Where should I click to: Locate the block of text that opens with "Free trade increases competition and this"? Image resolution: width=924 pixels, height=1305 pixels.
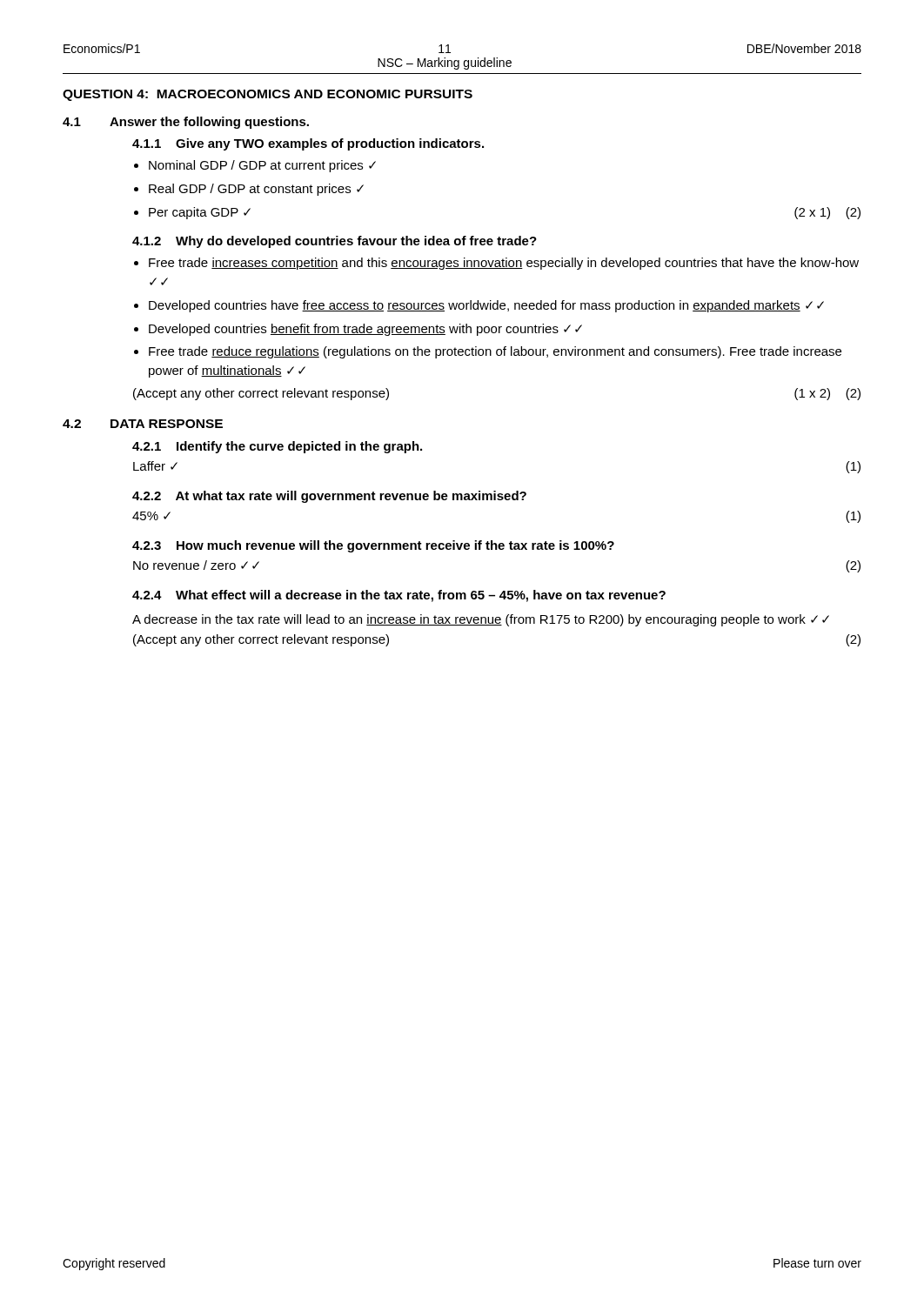(x=503, y=272)
